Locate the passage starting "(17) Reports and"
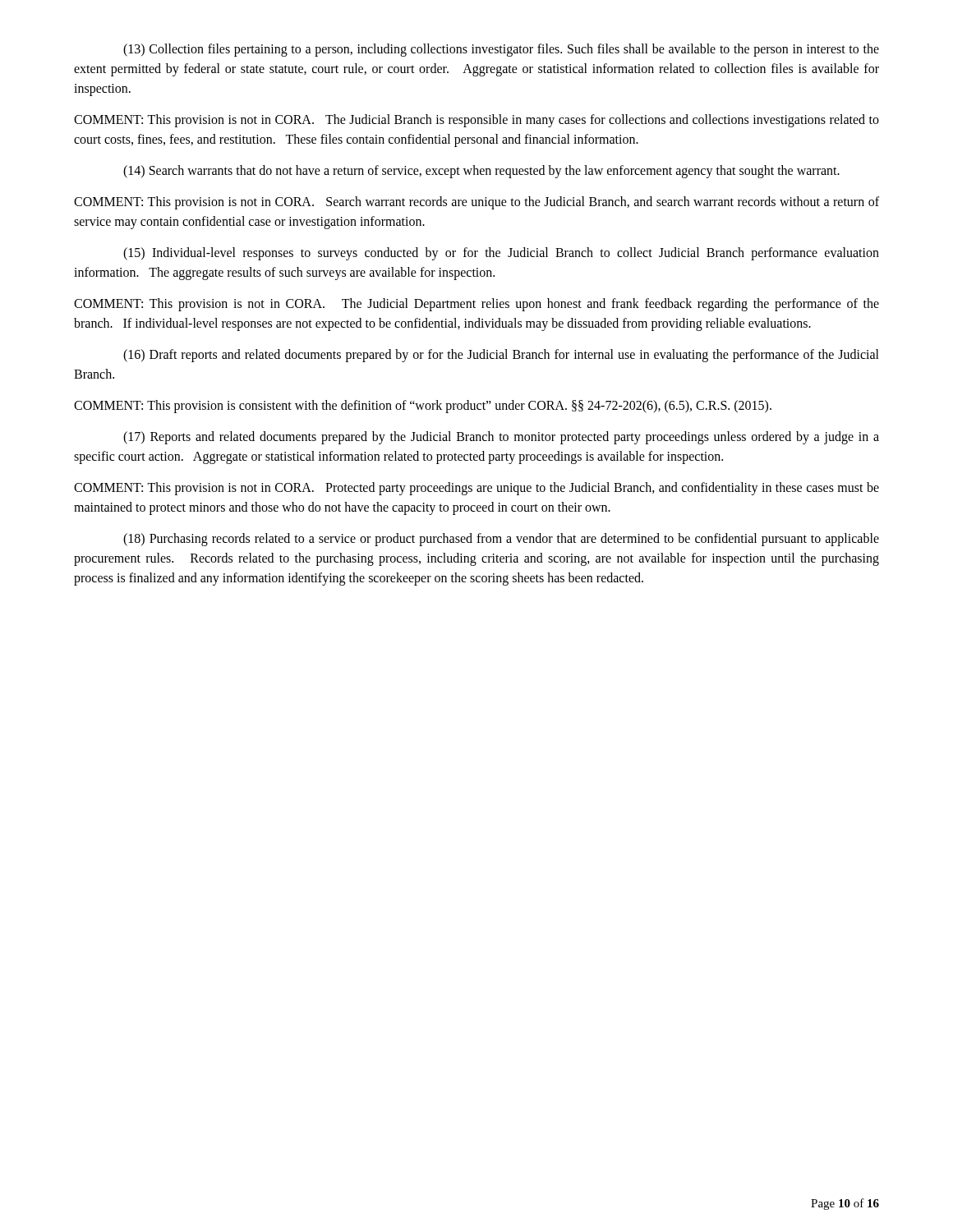The width and height of the screenshot is (953, 1232). 476,446
